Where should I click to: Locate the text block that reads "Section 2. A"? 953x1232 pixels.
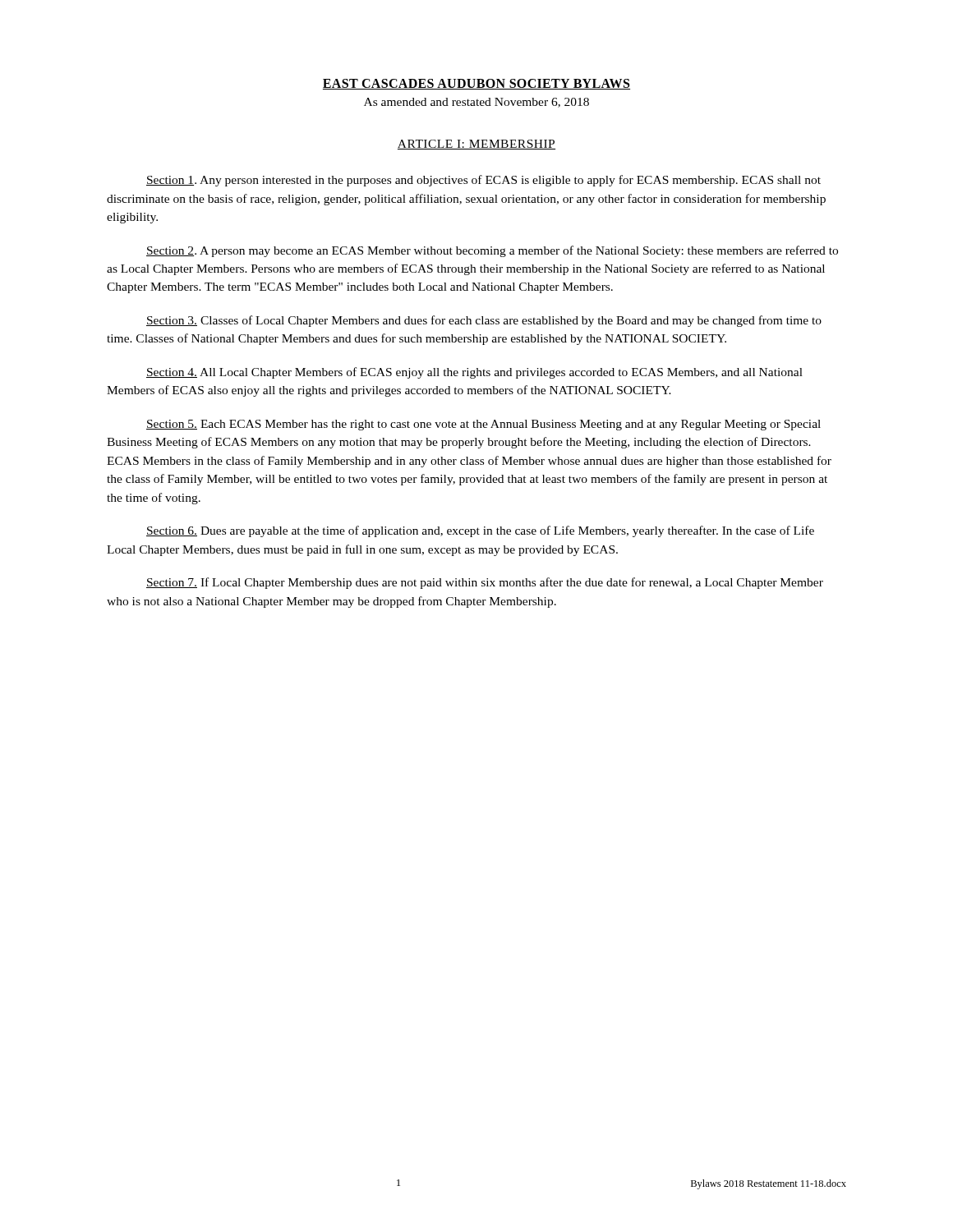click(x=473, y=268)
